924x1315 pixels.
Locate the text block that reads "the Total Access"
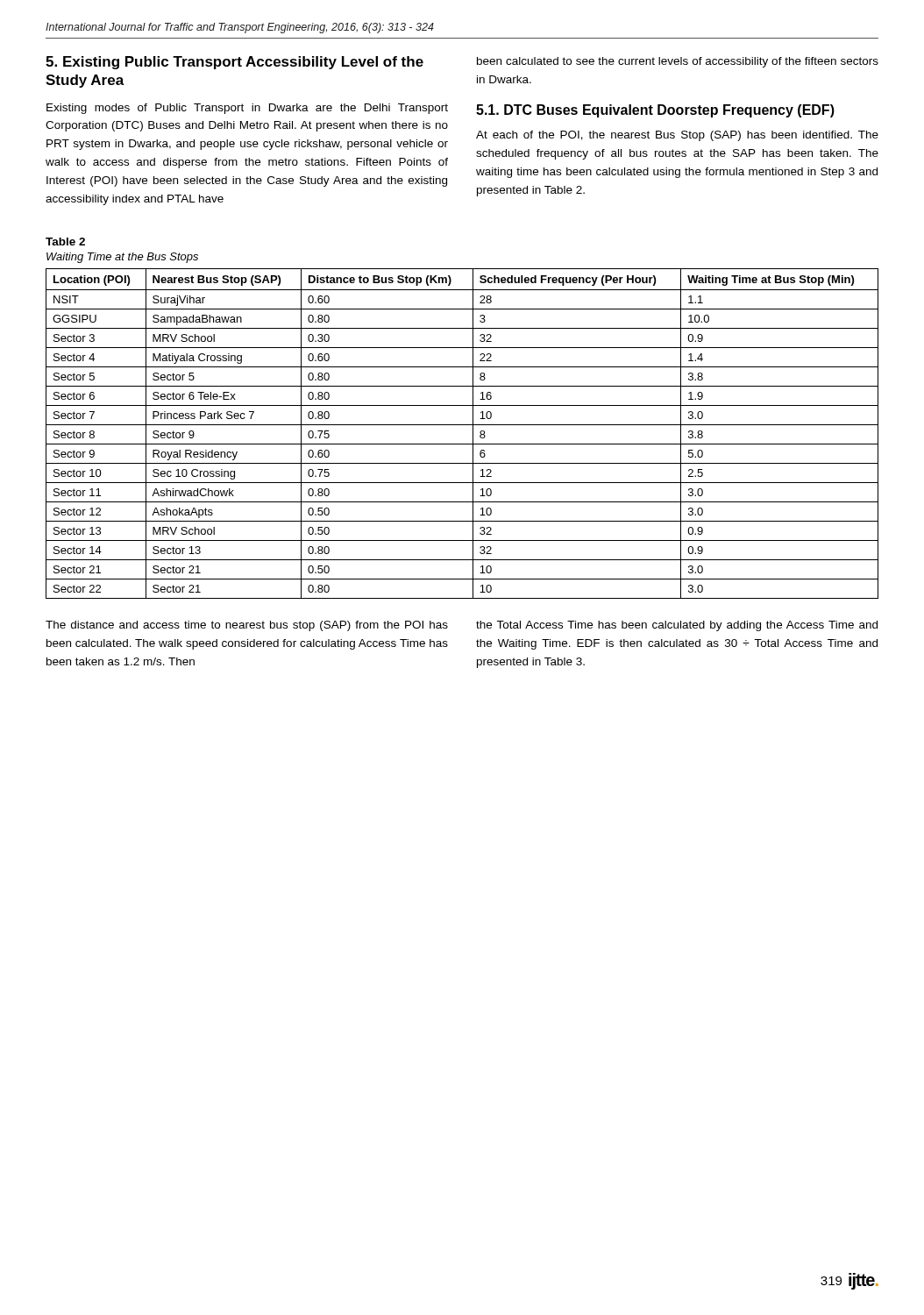click(677, 643)
